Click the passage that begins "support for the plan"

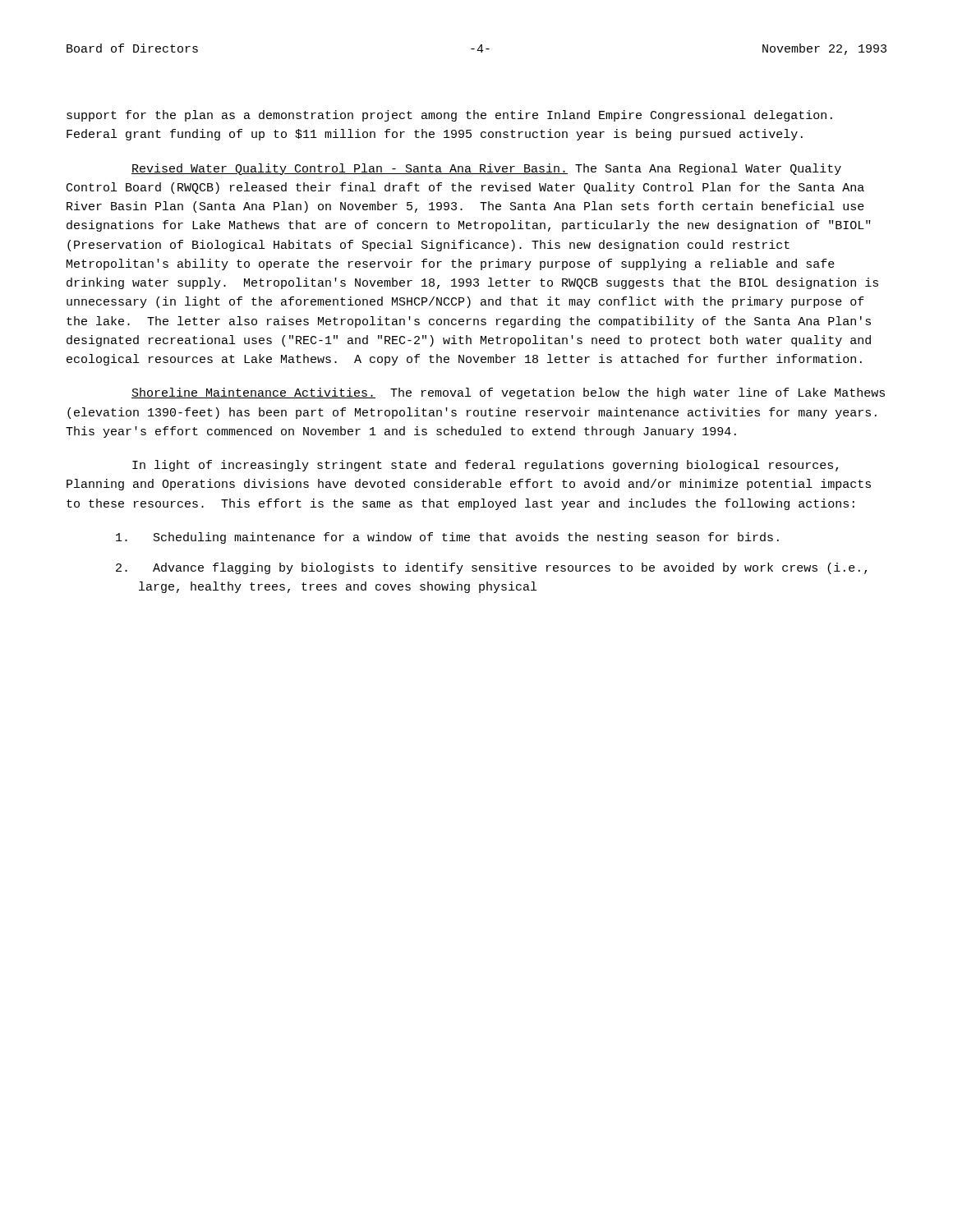[476, 126]
